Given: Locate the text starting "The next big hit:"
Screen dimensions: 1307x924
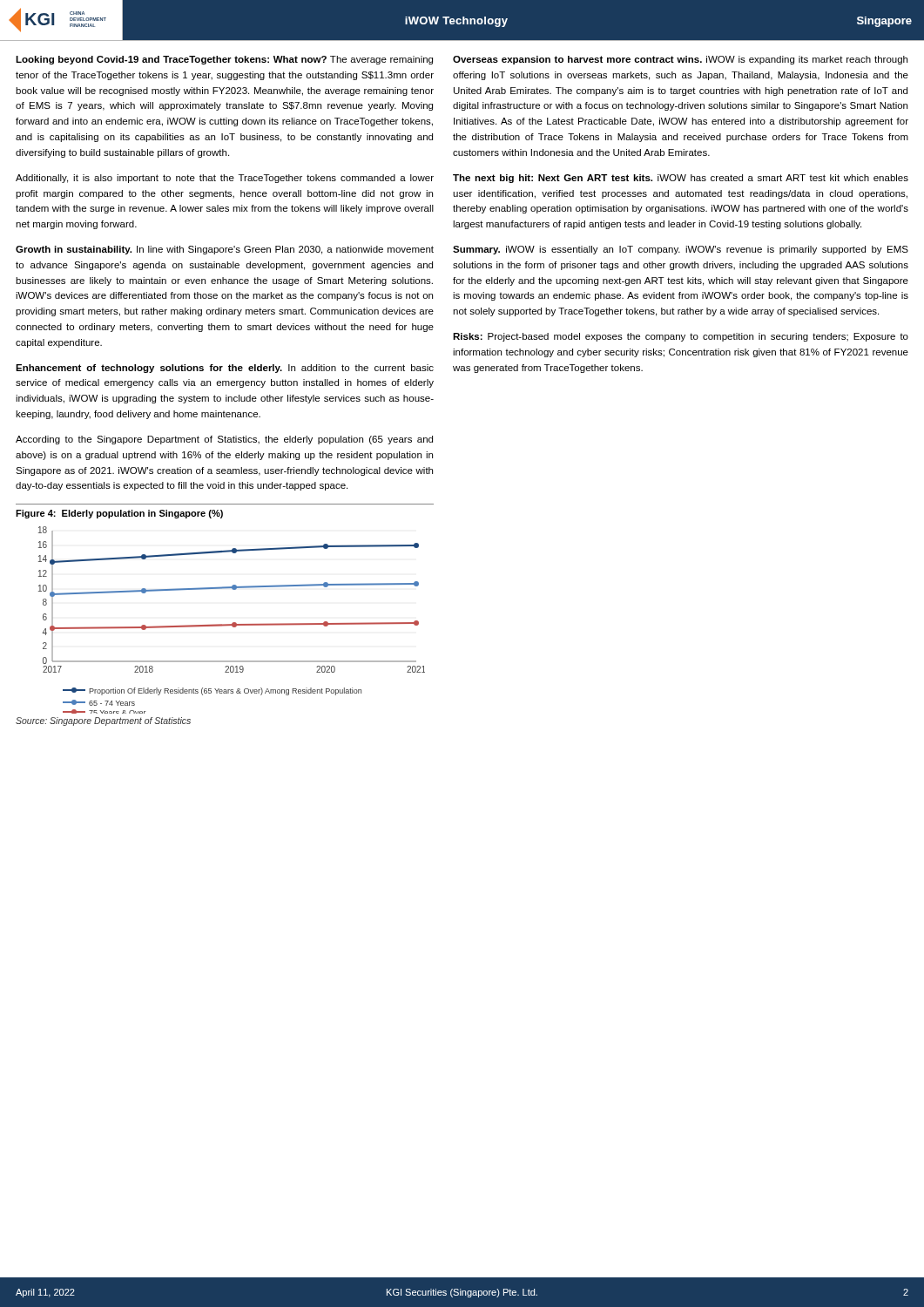Looking at the screenshot, I should 681,201.
